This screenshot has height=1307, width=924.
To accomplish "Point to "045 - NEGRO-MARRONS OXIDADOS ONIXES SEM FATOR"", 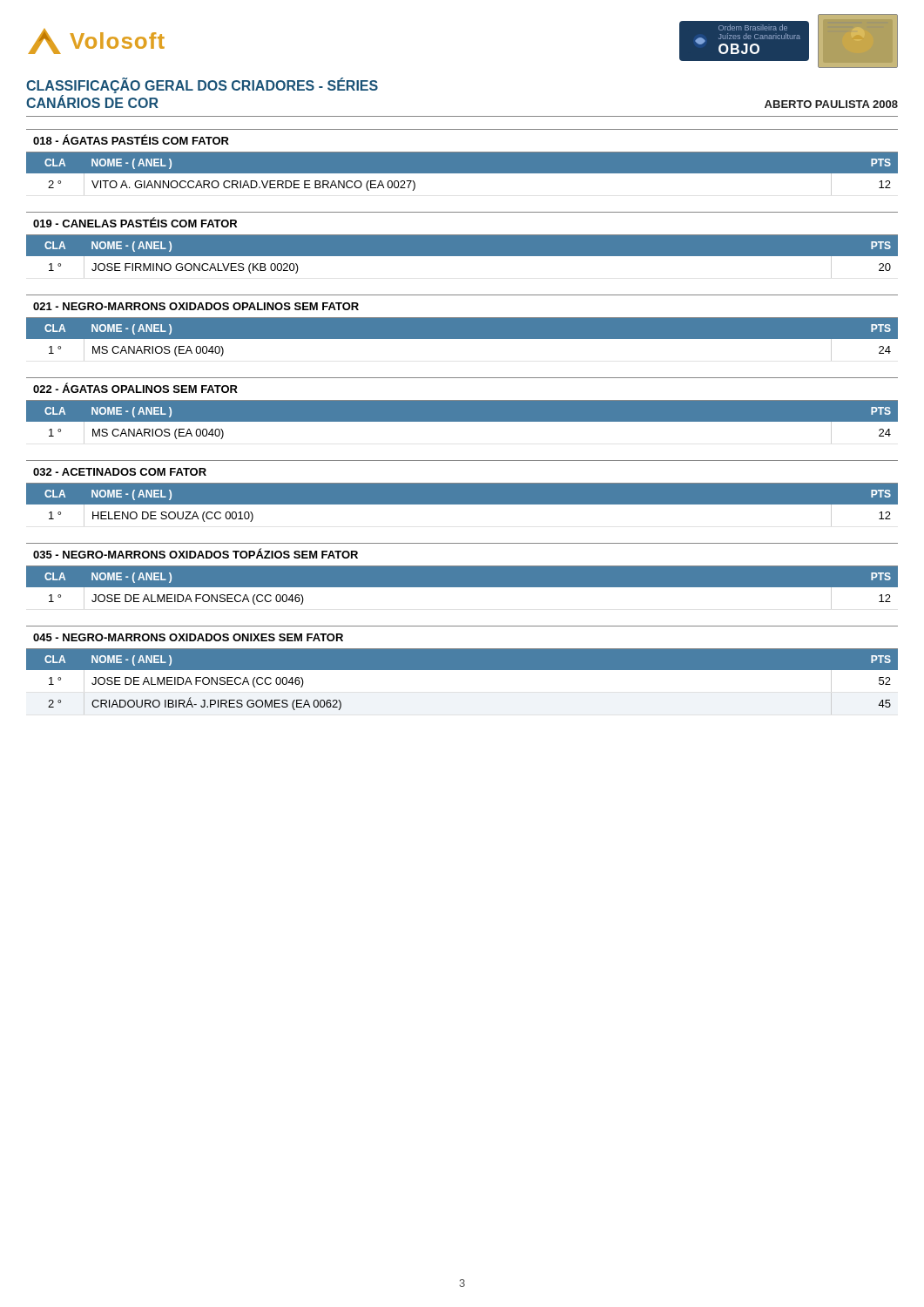I will [188, 637].
